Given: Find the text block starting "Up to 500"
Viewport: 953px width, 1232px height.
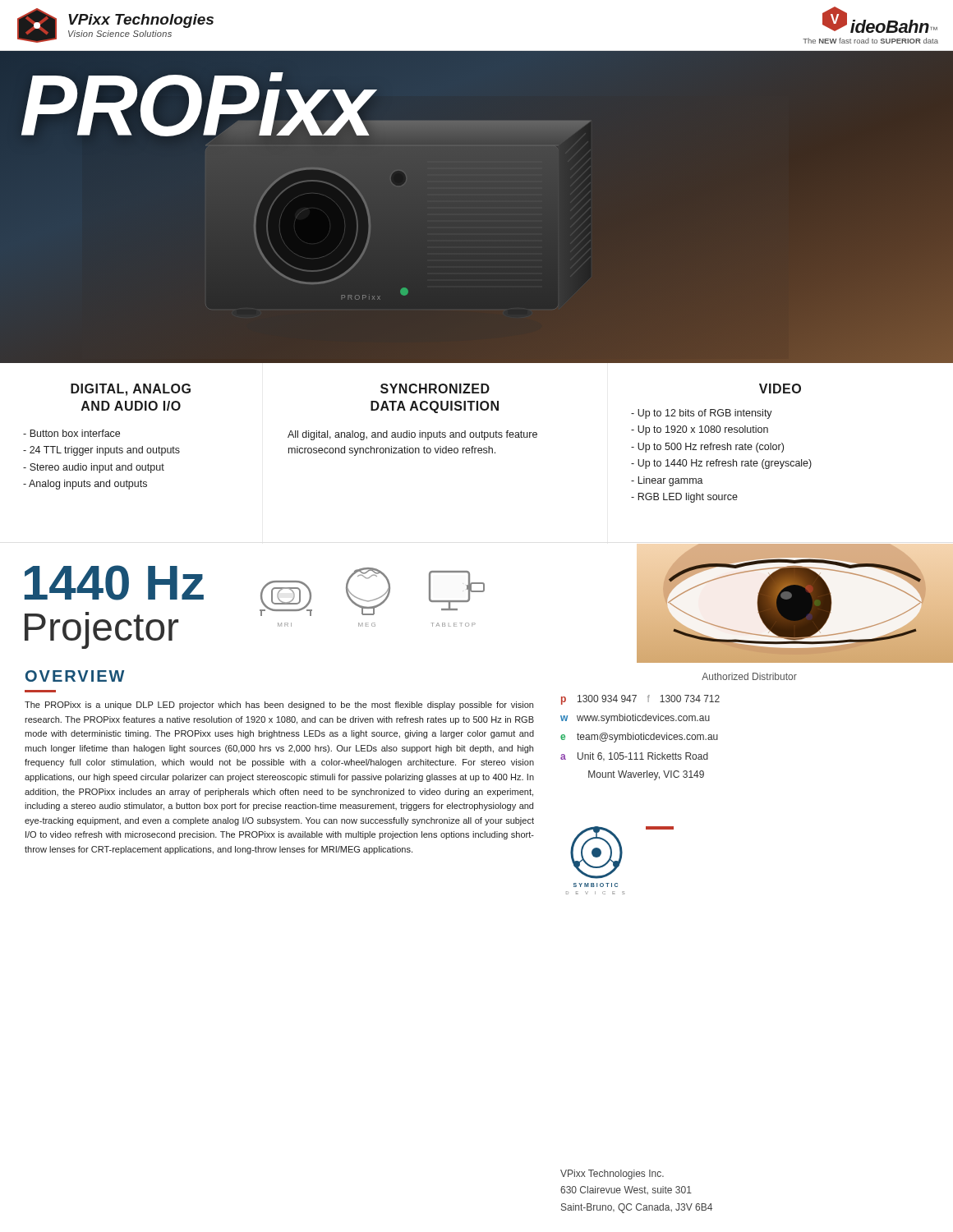Looking at the screenshot, I should [708, 447].
